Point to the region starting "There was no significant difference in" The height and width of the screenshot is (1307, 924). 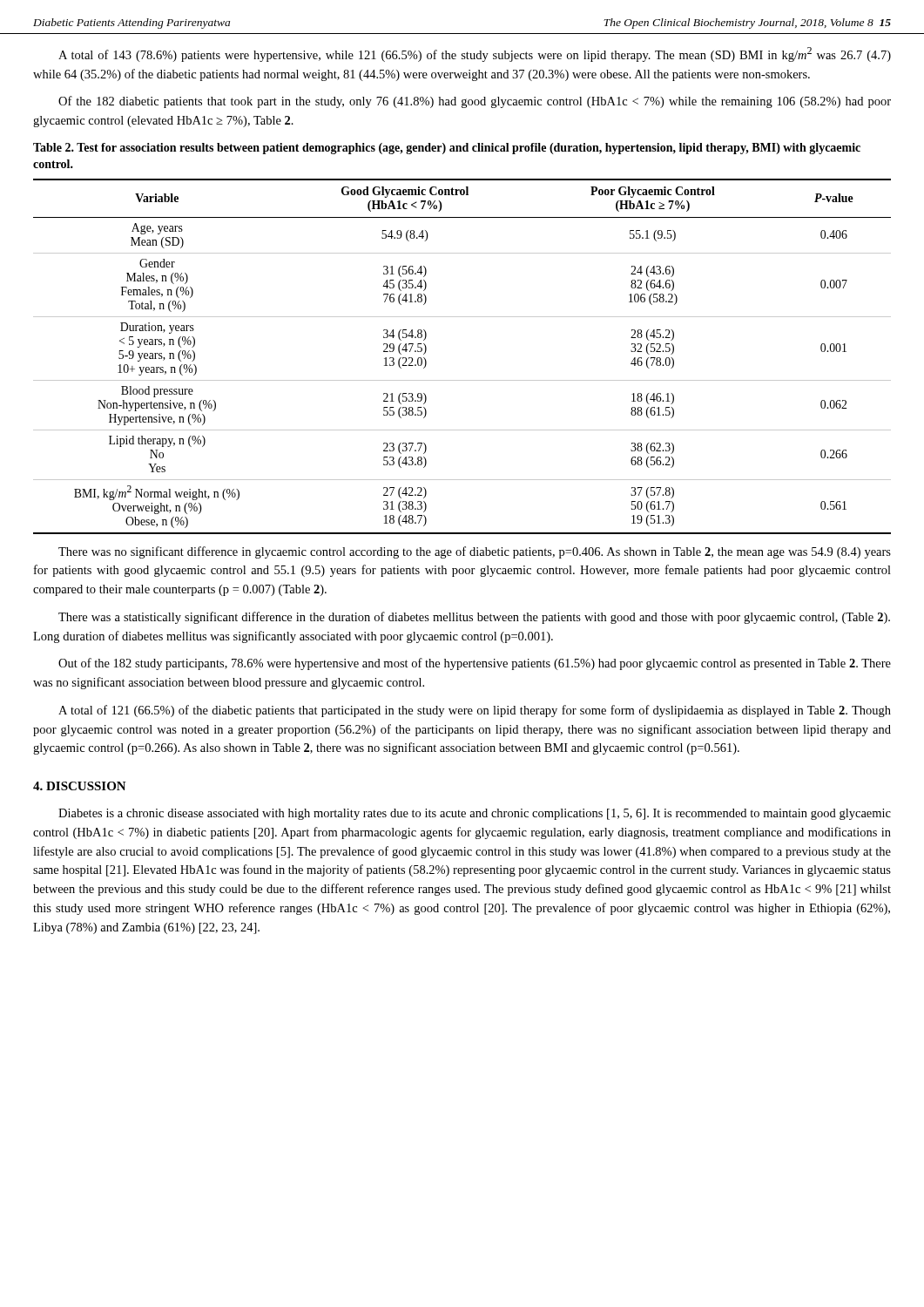tap(462, 571)
